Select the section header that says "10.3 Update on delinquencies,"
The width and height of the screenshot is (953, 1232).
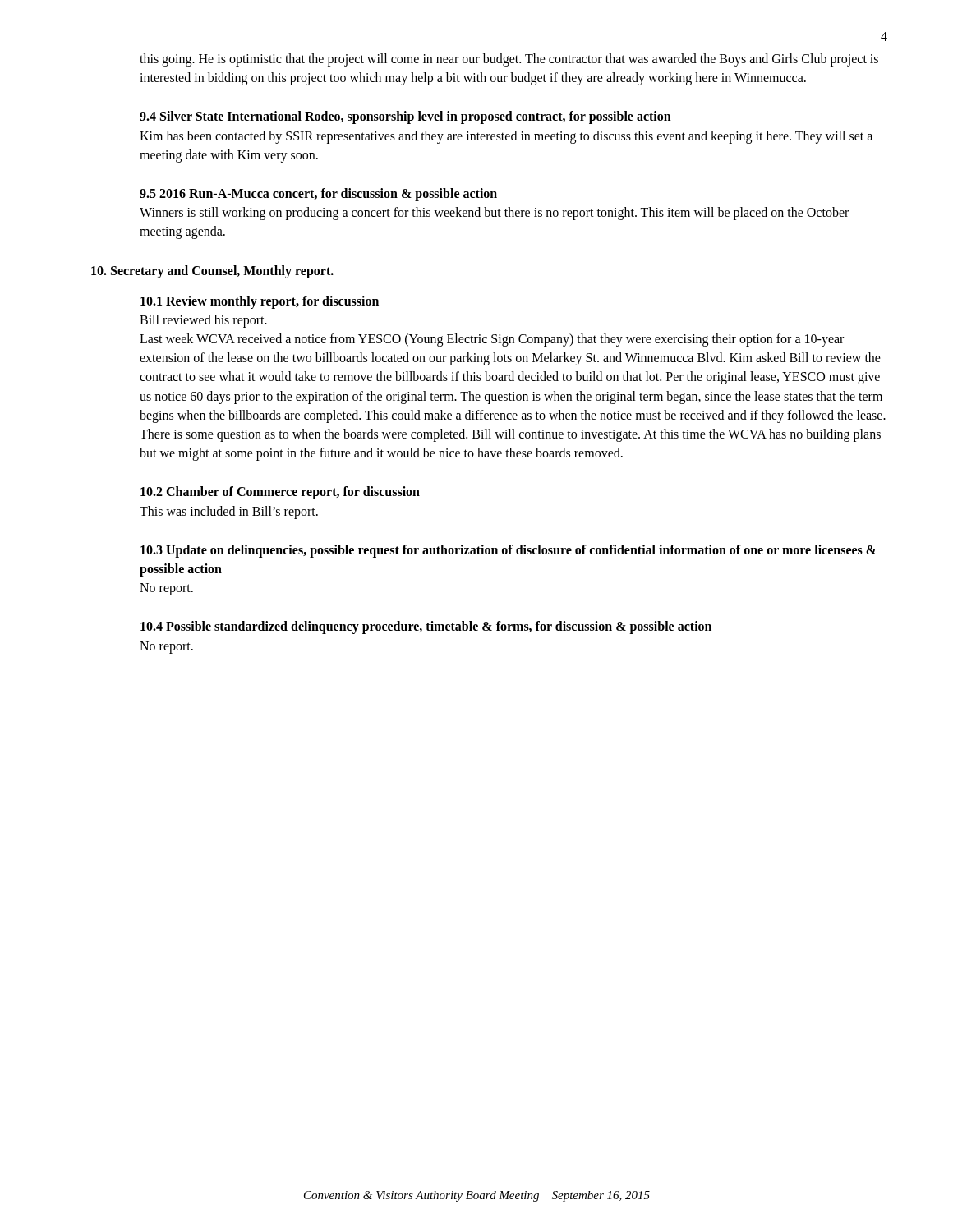513,559
